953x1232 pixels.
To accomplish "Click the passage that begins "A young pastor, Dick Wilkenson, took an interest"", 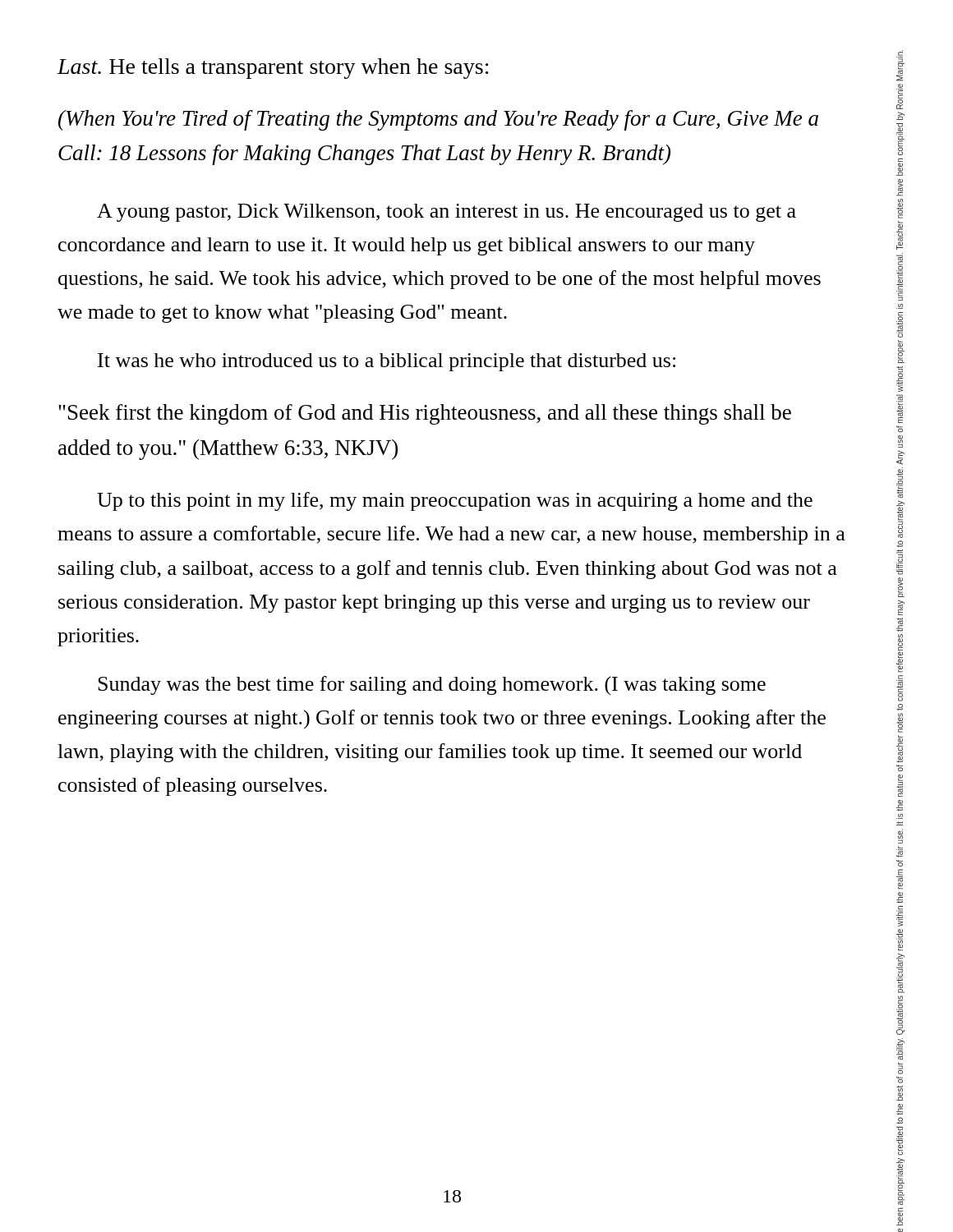I will (x=452, y=261).
